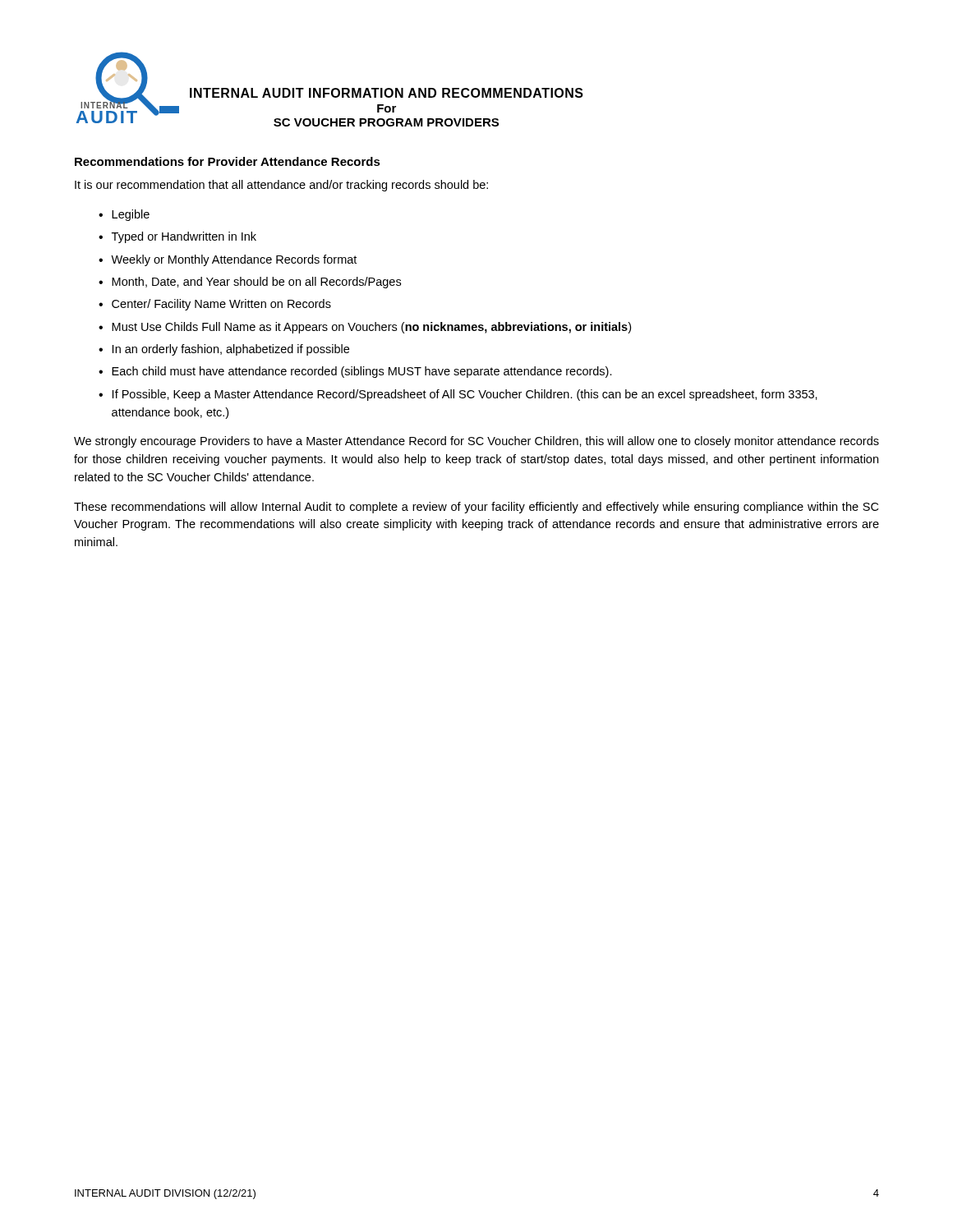953x1232 pixels.
Task: Locate the text block starting "• Must Use Childs"
Action: pyautogui.click(x=489, y=328)
